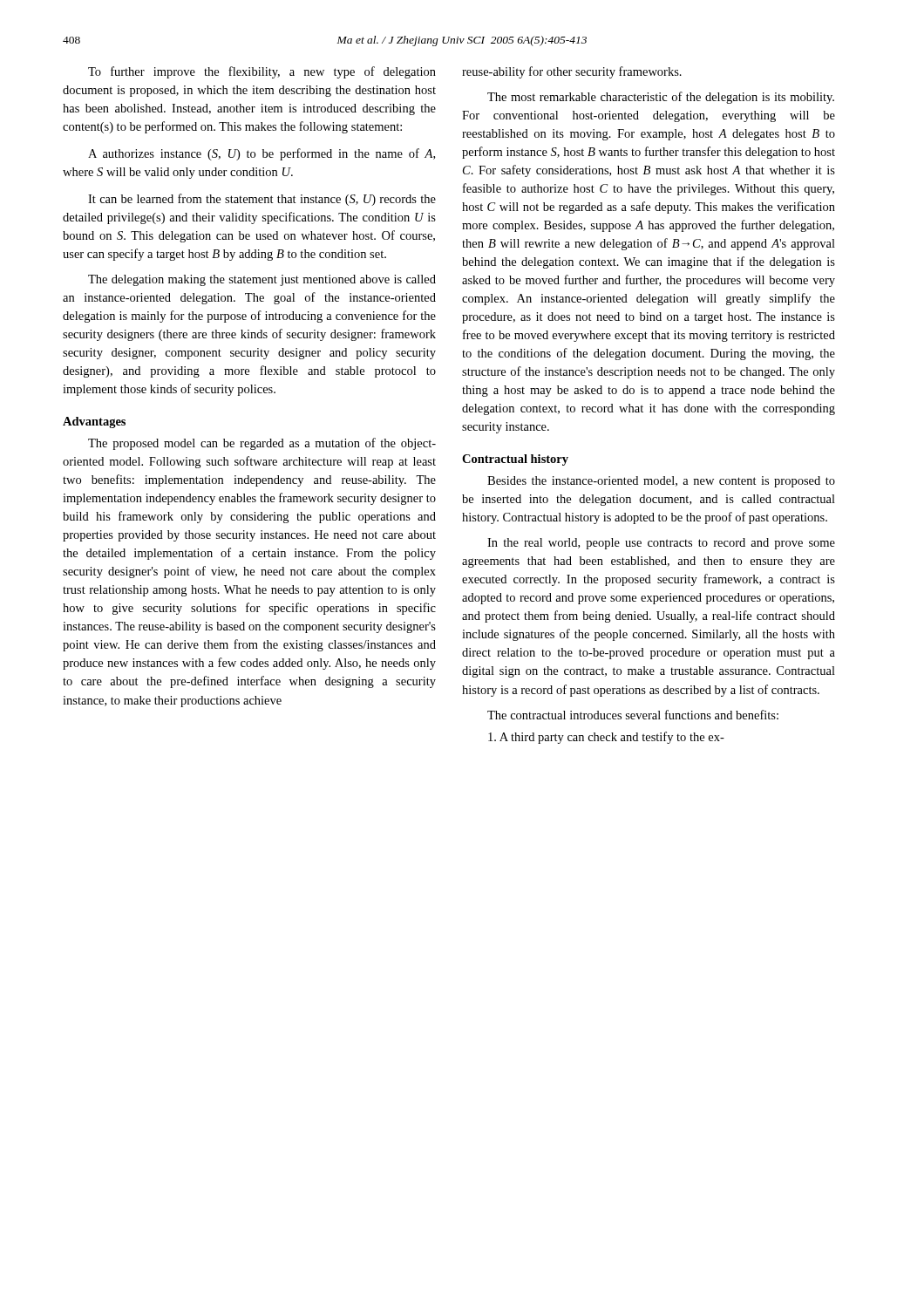
Task: Click on the text block with the text "It can be learned from the statement that"
Action: point(249,227)
